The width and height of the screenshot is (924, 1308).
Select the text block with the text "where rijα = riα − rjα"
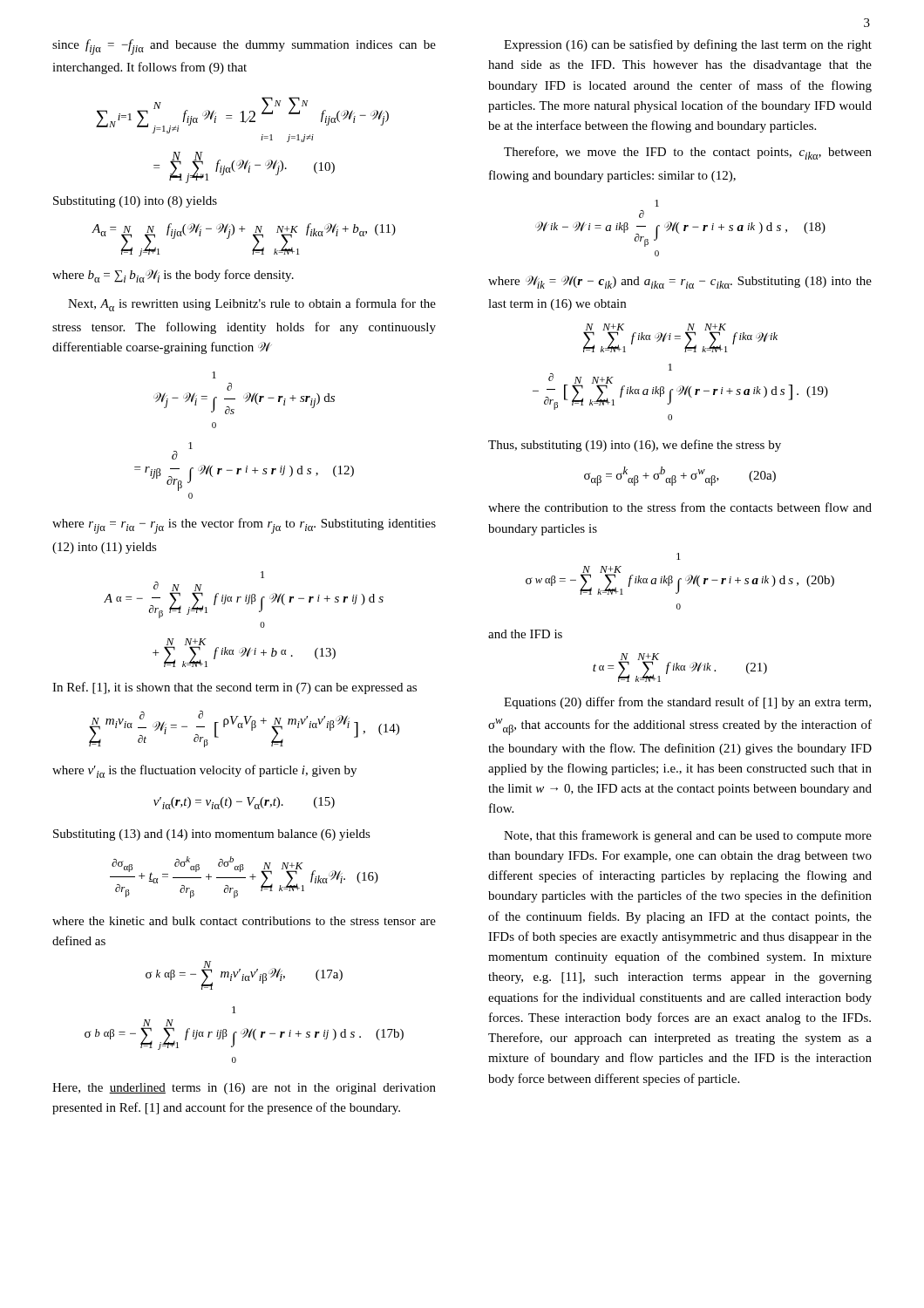point(244,535)
